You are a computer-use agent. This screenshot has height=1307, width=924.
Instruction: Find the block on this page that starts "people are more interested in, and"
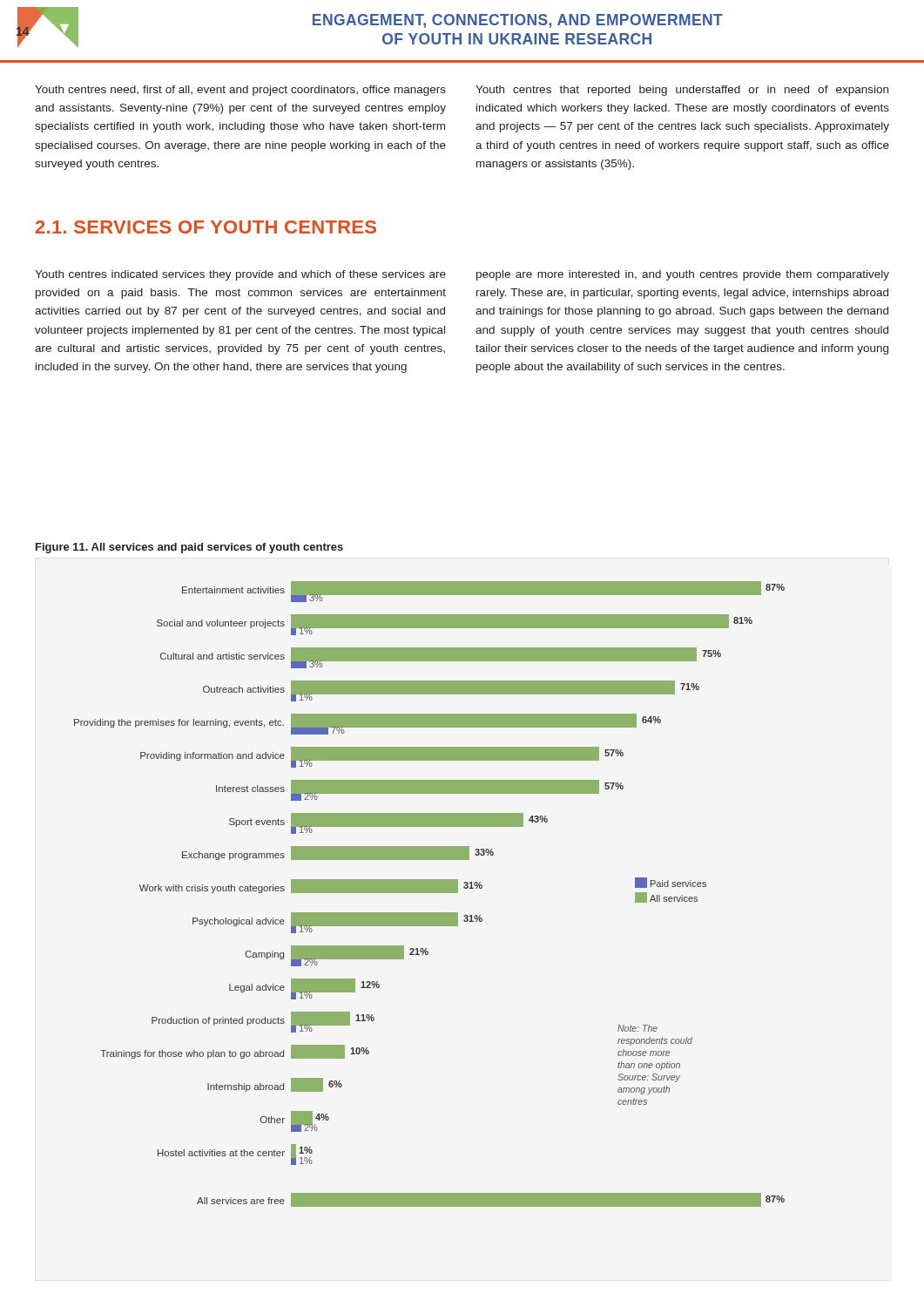click(682, 320)
